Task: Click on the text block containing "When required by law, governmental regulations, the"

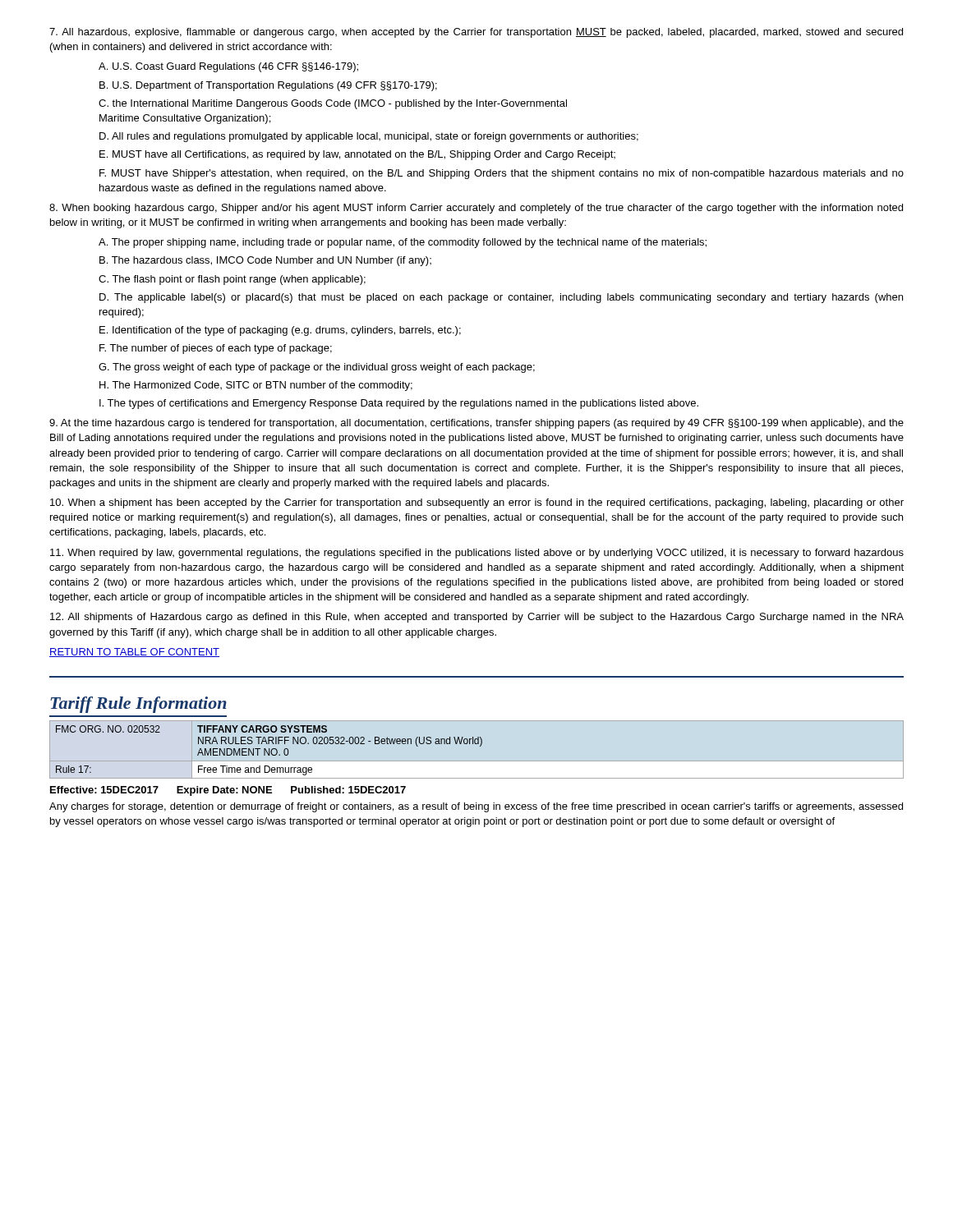Action: [x=476, y=574]
